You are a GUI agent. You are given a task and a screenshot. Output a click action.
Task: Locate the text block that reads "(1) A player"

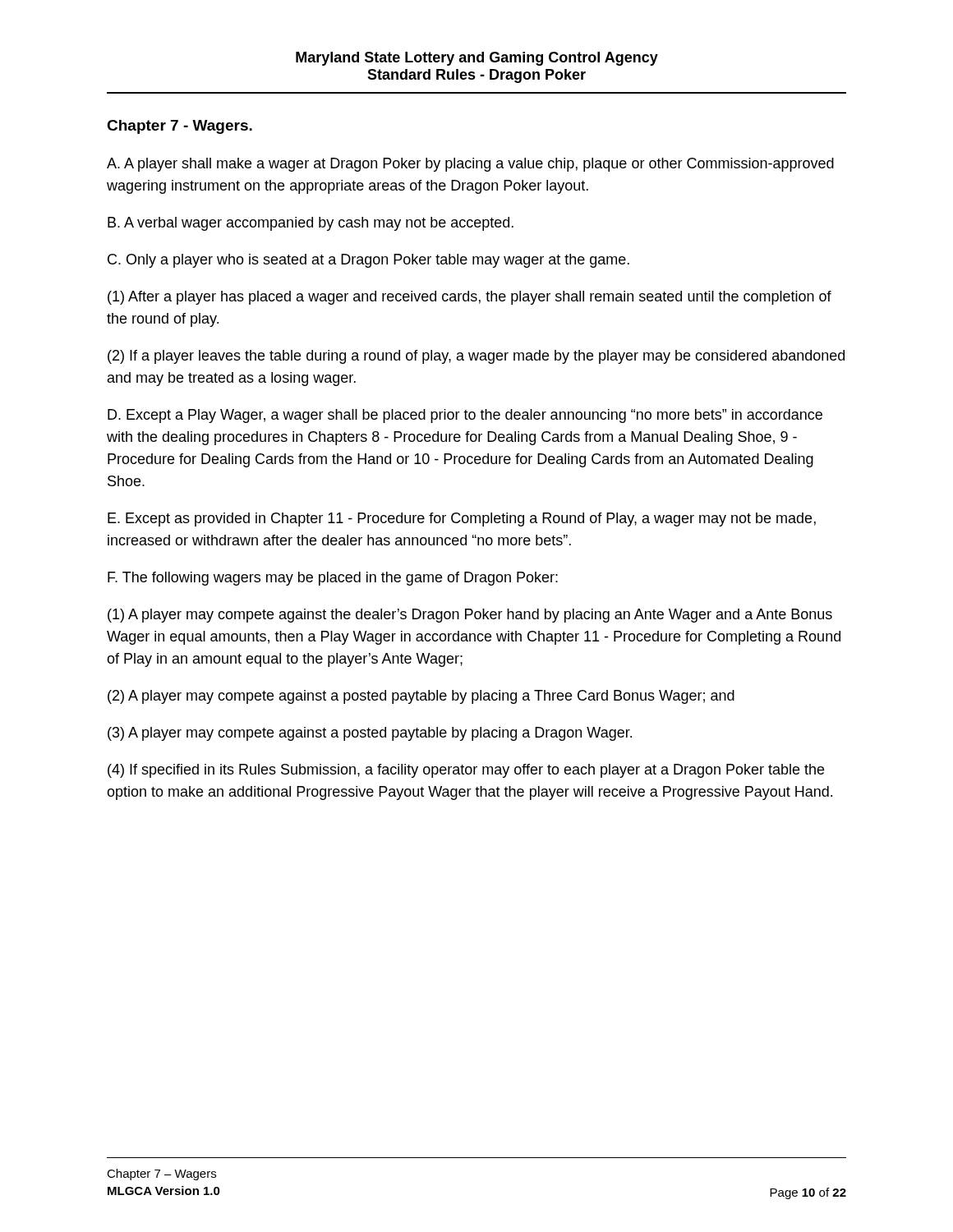pos(474,637)
